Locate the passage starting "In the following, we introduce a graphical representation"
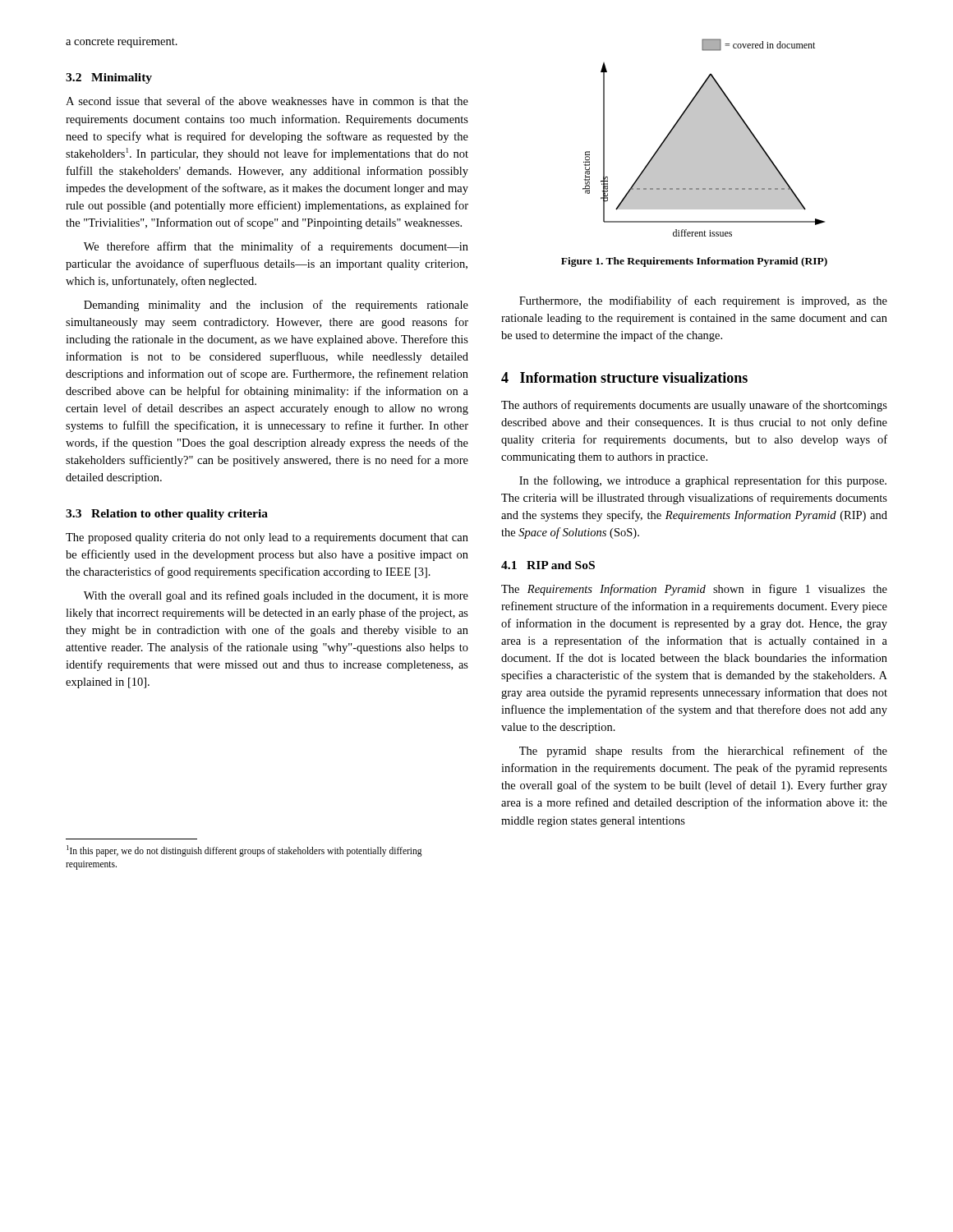Image resolution: width=953 pixels, height=1232 pixels. point(694,507)
